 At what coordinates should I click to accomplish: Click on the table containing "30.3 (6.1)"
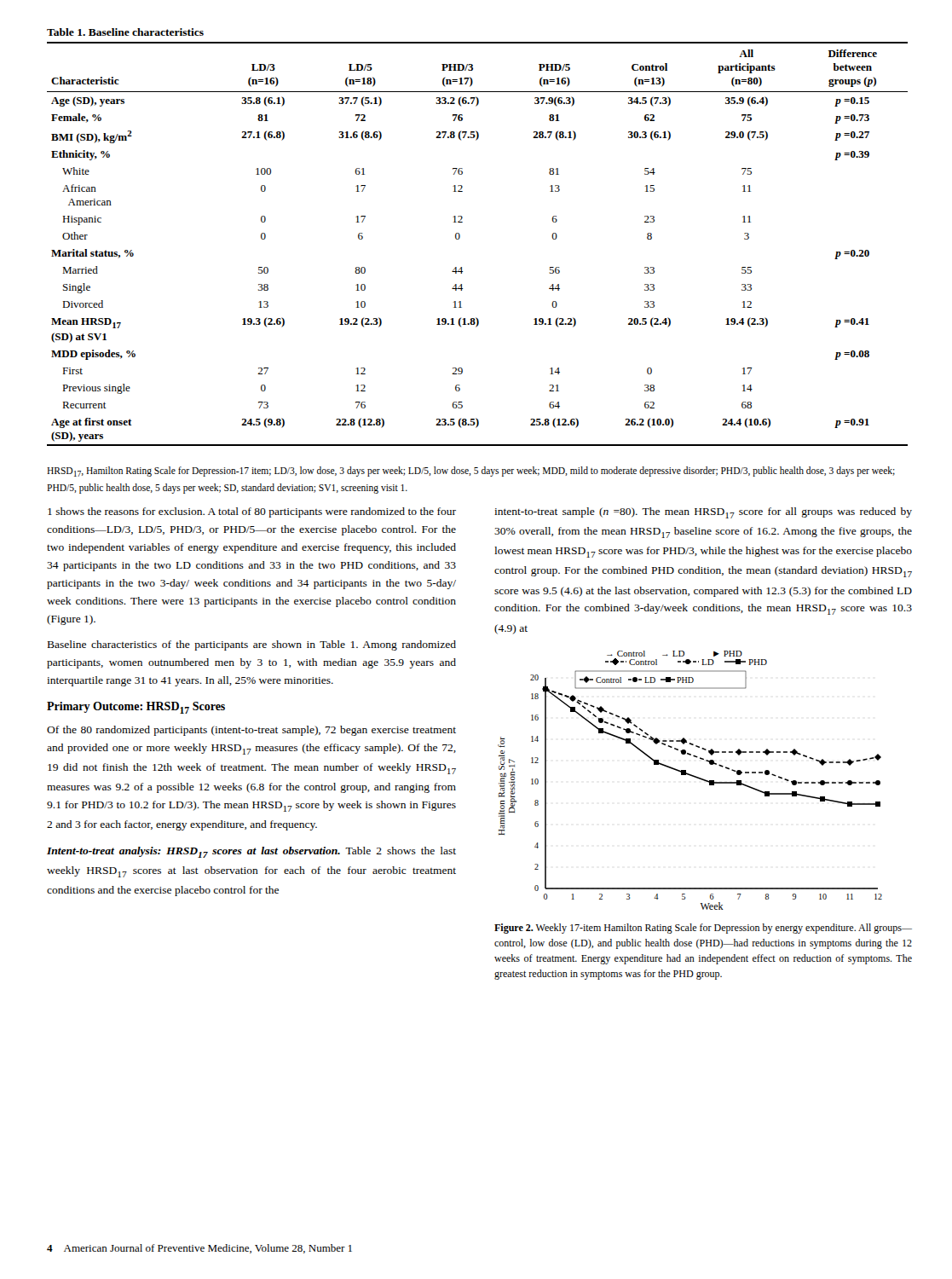[477, 236]
